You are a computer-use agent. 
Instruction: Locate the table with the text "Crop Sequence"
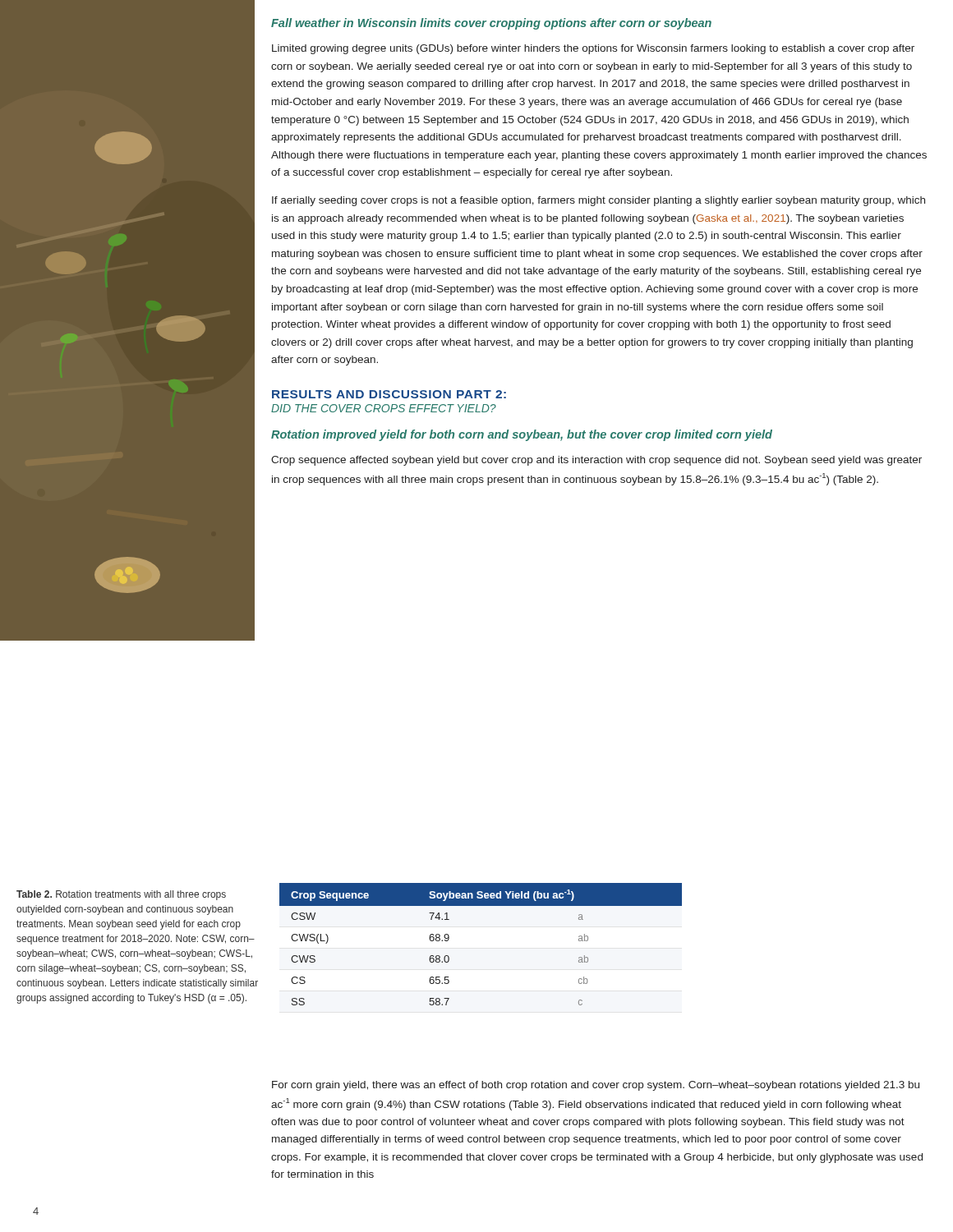tap(481, 948)
